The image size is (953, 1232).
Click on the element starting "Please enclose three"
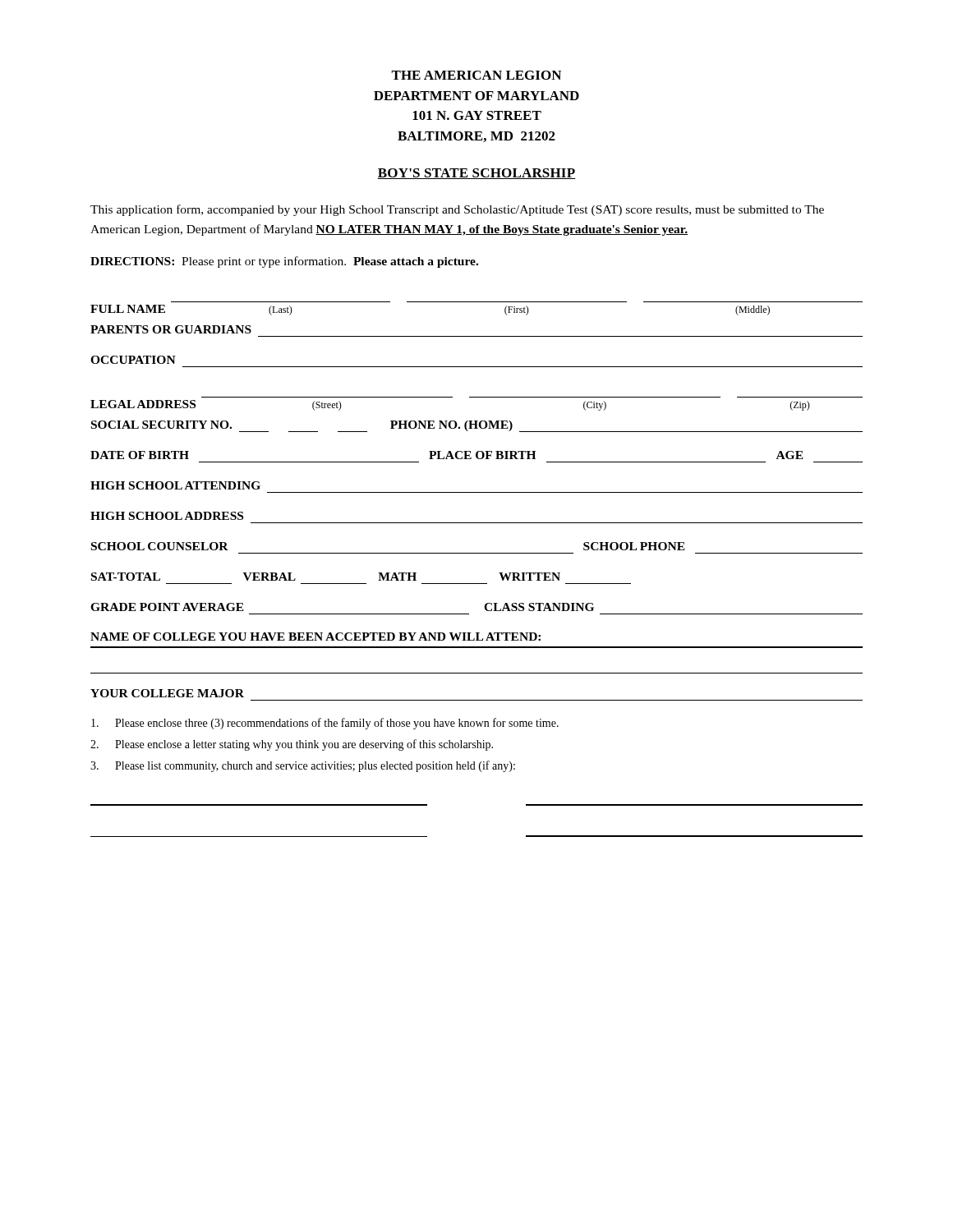(x=476, y=723)
